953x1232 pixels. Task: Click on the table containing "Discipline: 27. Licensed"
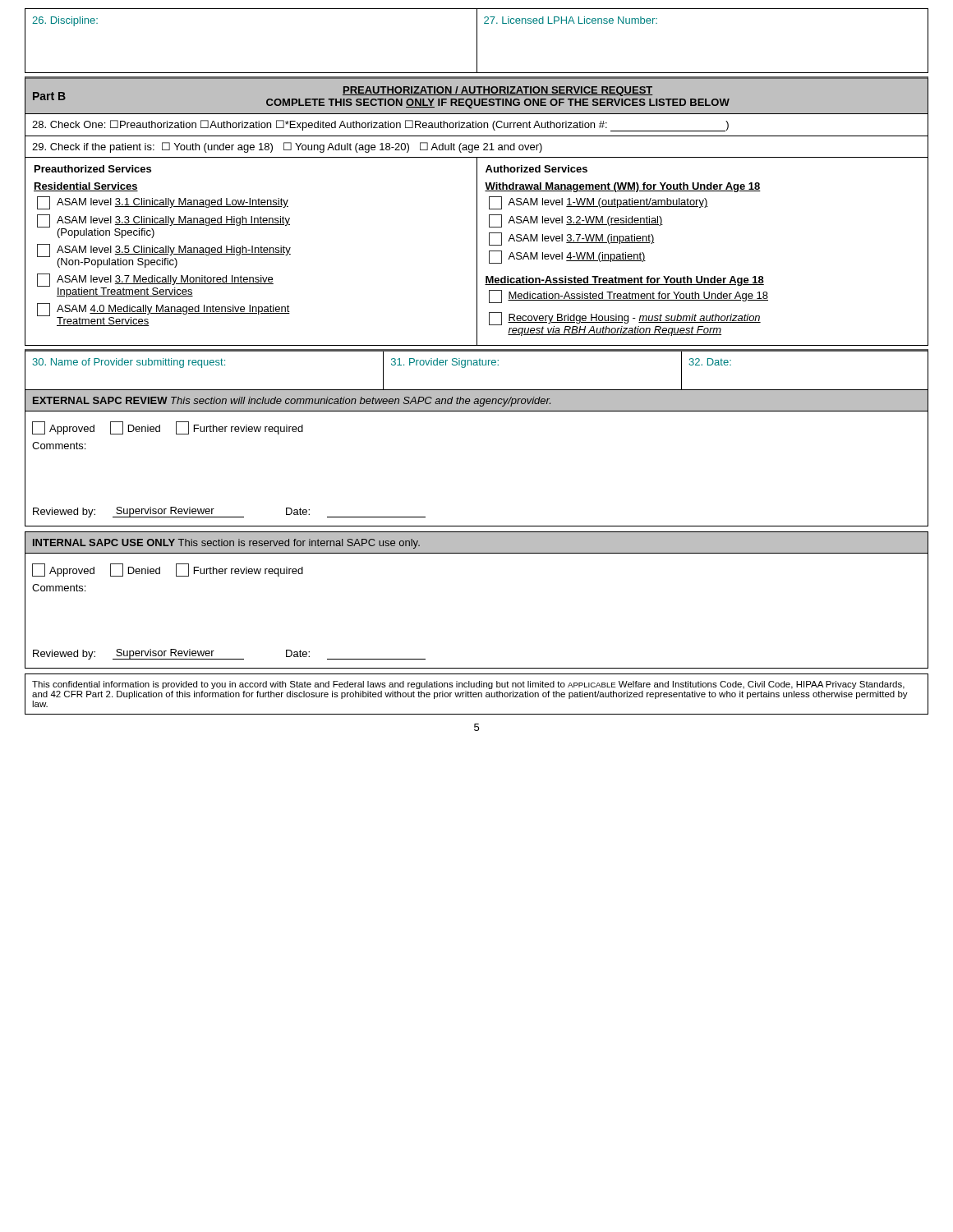tap(476, 41)
